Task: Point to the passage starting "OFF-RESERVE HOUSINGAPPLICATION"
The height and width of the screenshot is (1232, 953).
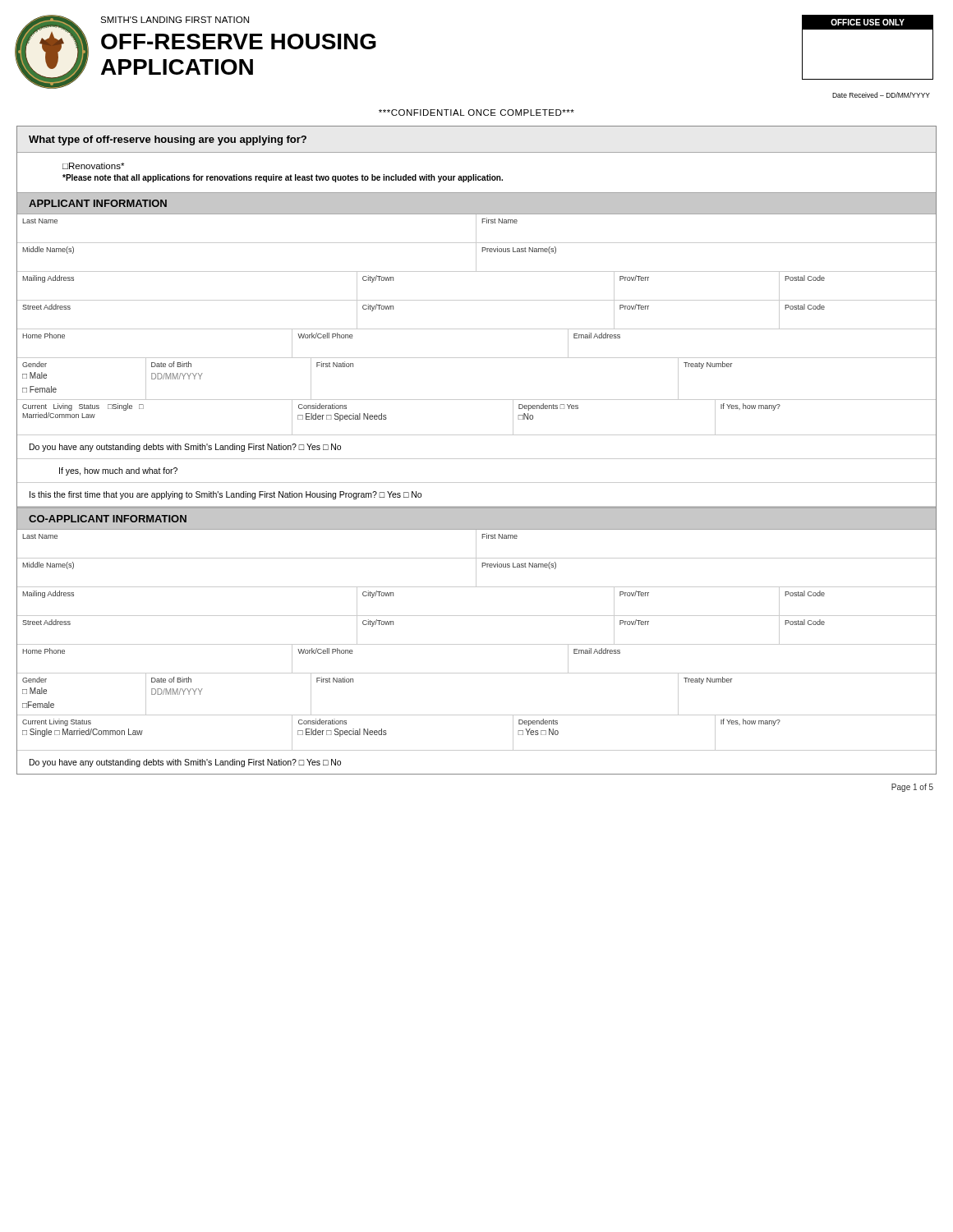Action: point(239,55)
